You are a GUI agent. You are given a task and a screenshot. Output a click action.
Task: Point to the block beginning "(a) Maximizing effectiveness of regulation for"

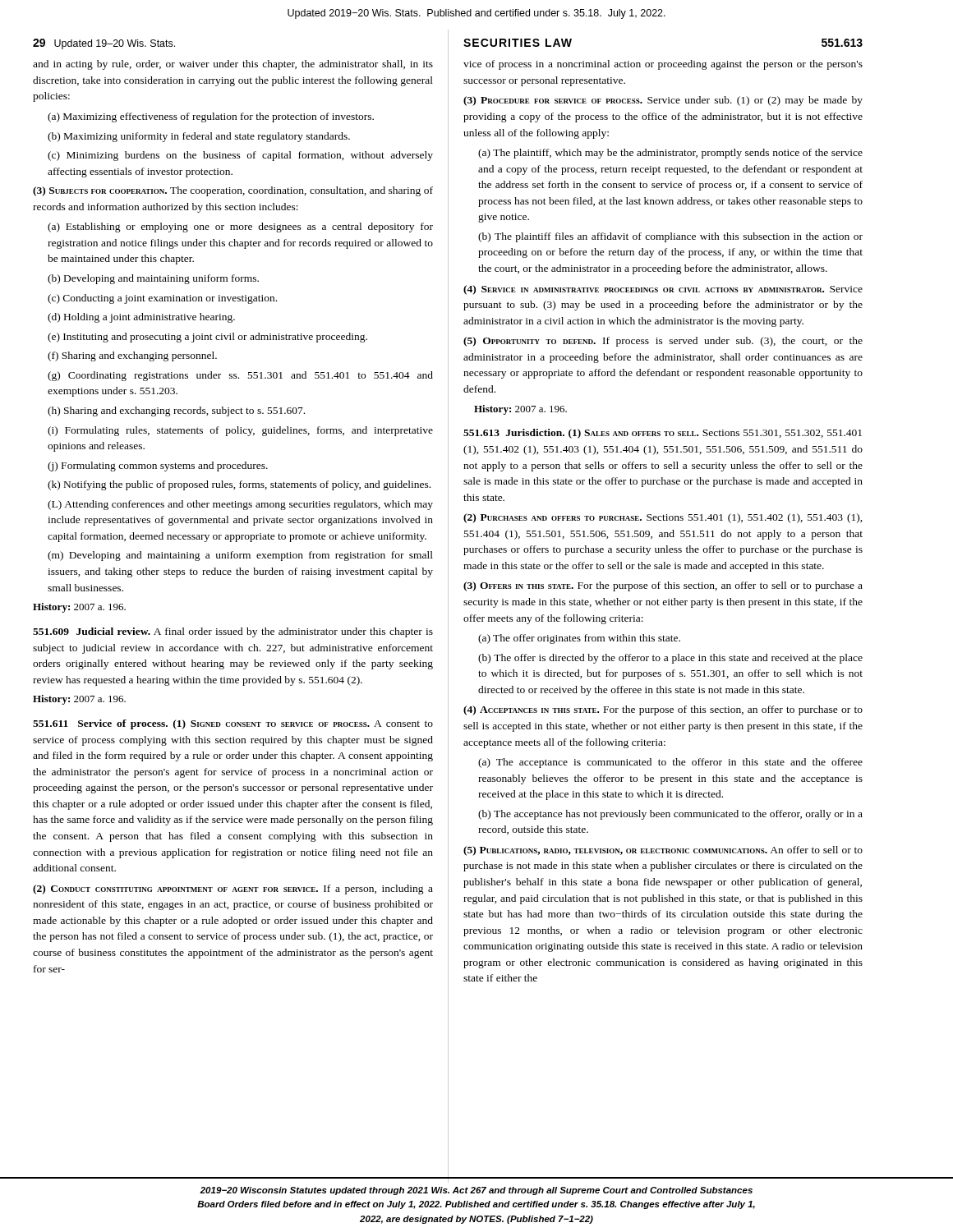(211, 116)
